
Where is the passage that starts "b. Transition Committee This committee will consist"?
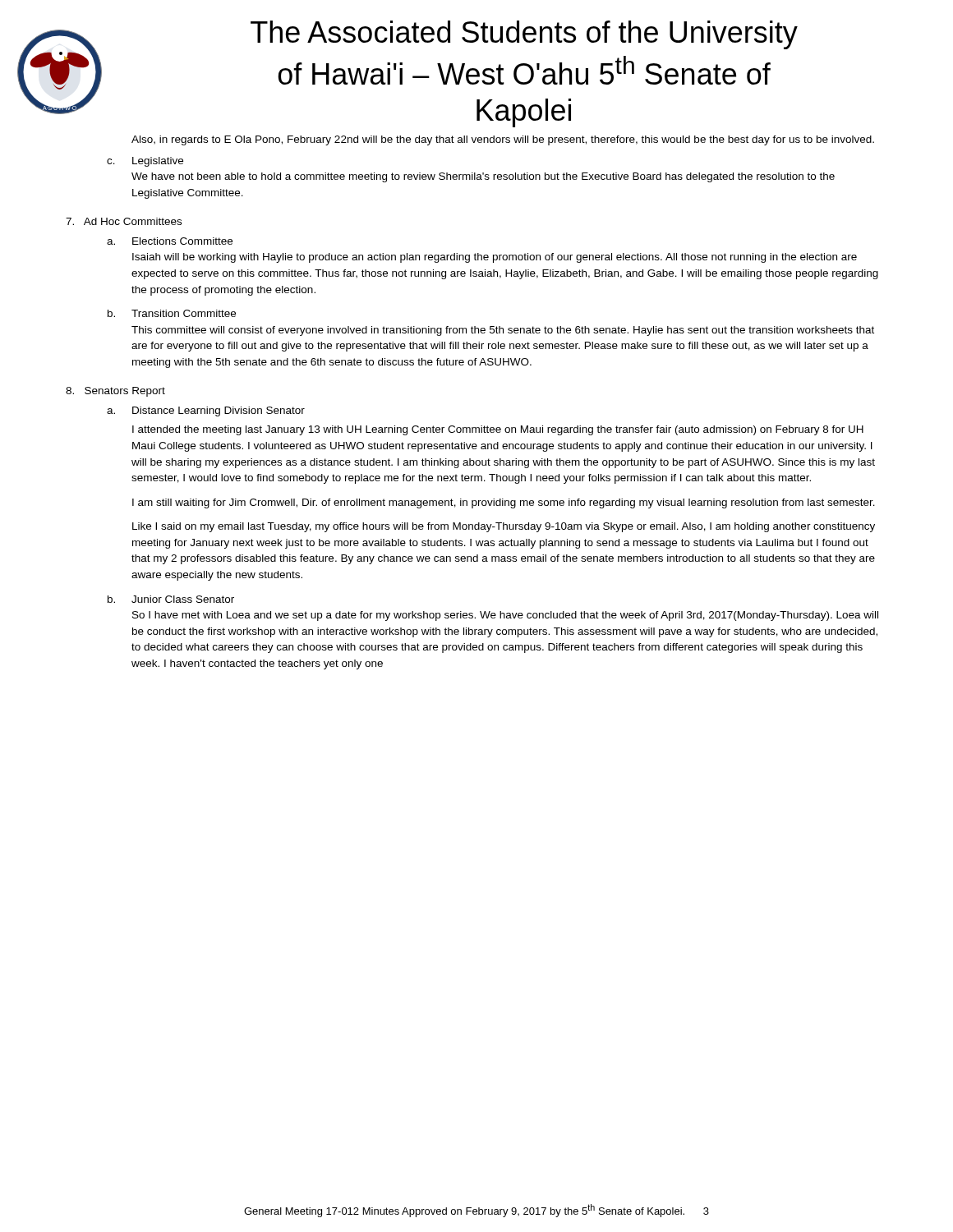click(x=497, y=338)
